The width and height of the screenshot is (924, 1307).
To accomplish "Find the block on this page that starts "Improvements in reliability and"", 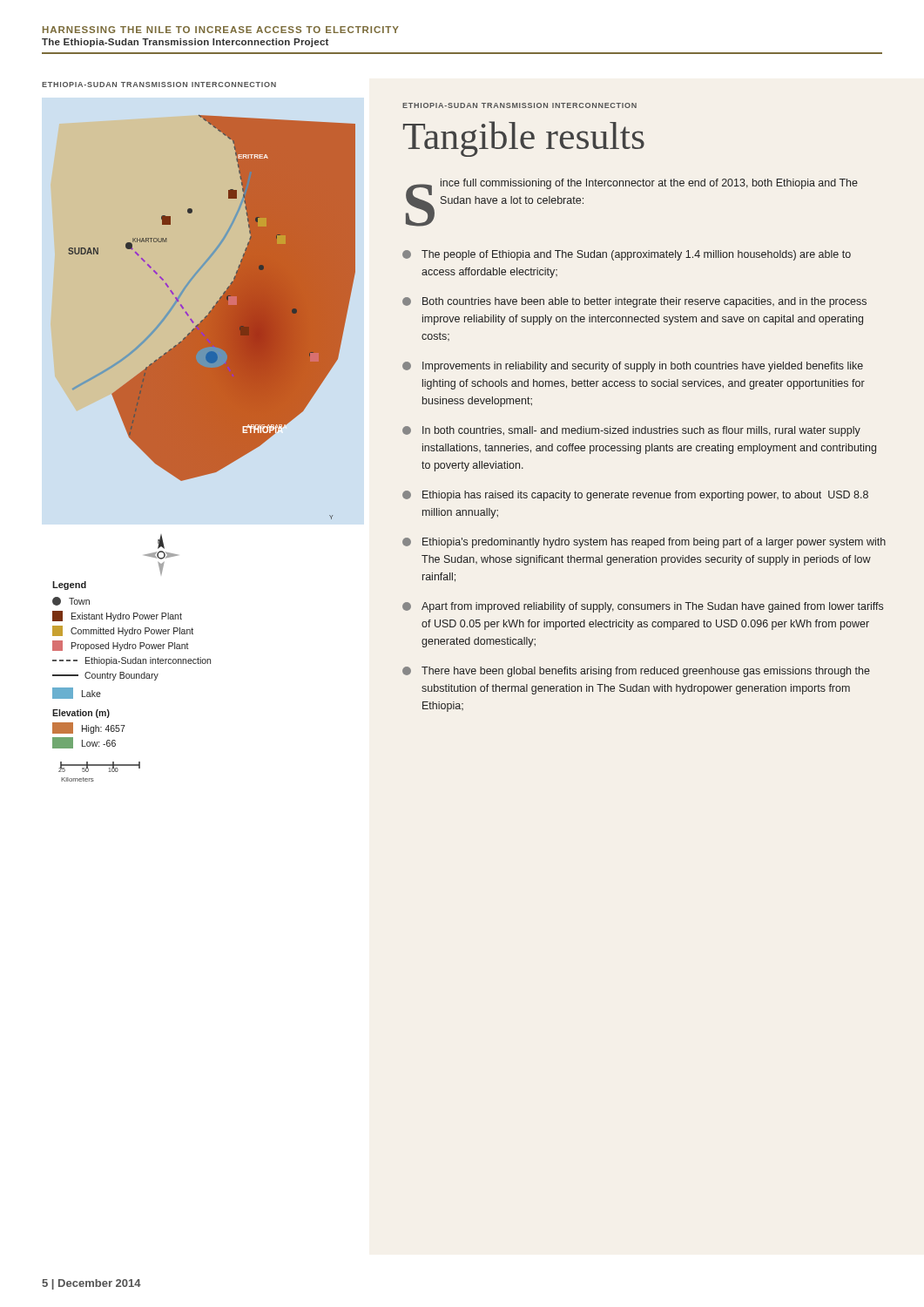I will [x=645, y=383].
